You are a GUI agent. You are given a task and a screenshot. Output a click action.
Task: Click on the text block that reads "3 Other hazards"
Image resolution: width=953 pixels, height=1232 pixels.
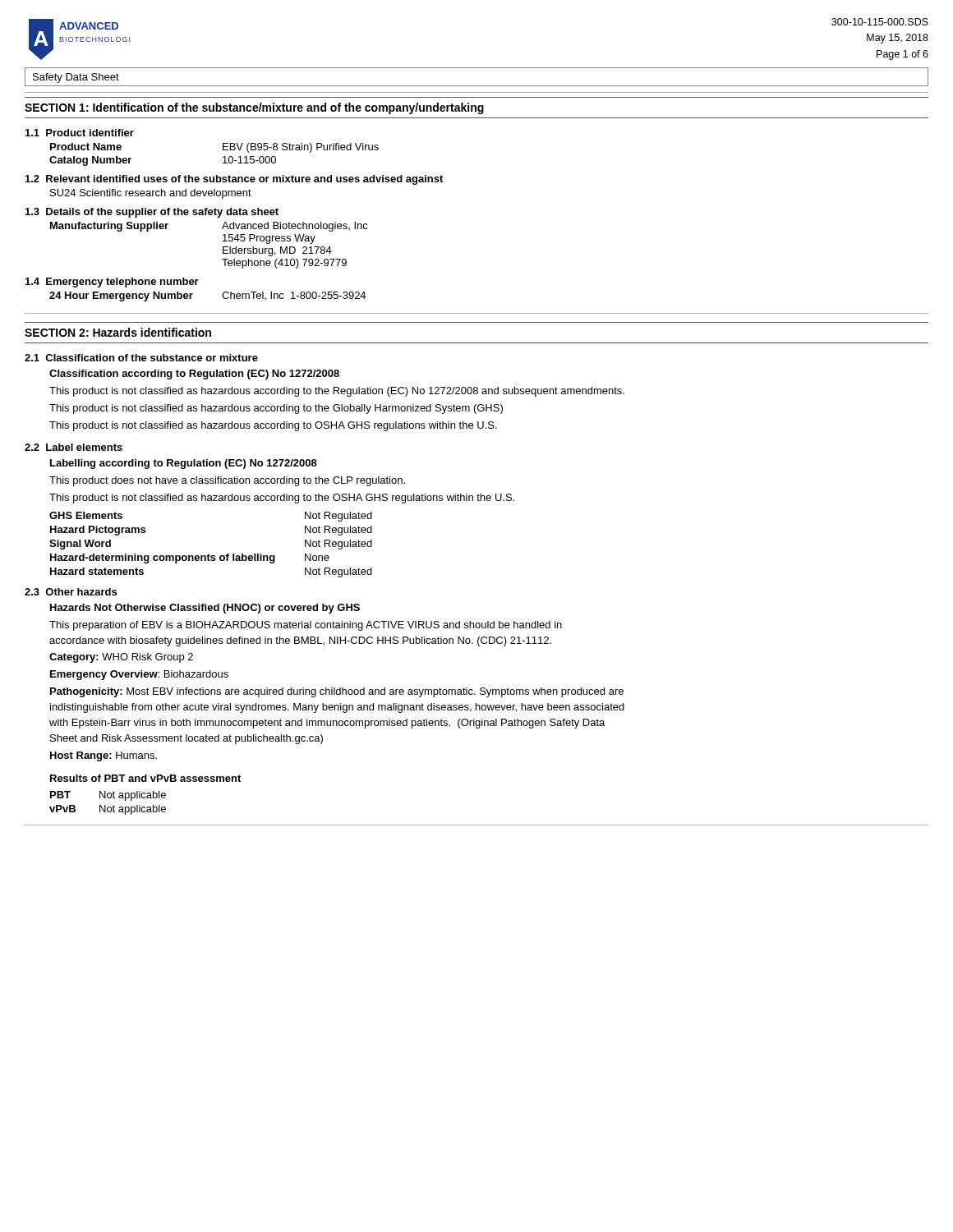coord(71,592)
